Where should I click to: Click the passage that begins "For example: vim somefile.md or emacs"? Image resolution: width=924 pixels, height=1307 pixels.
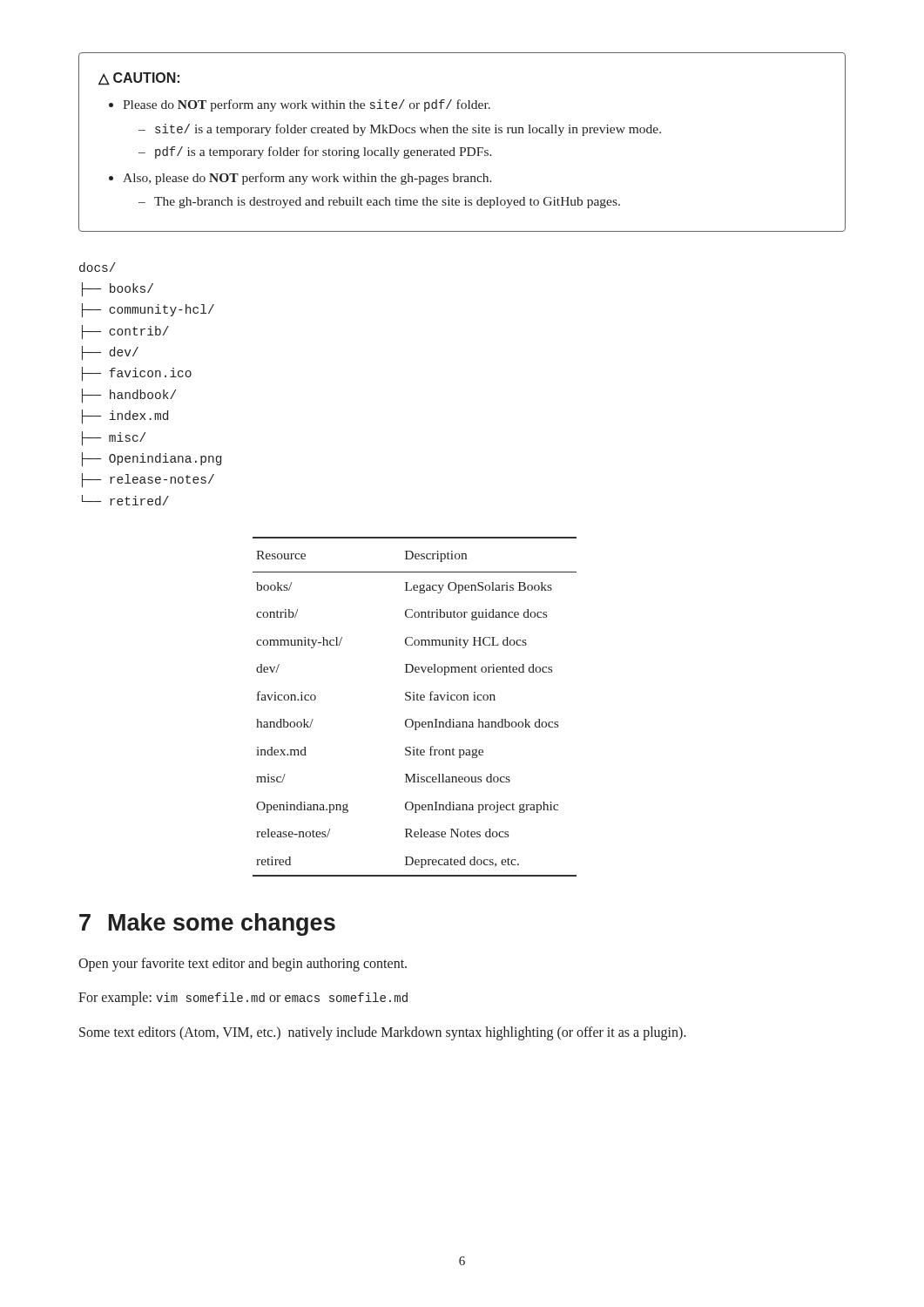click(243, 998)
